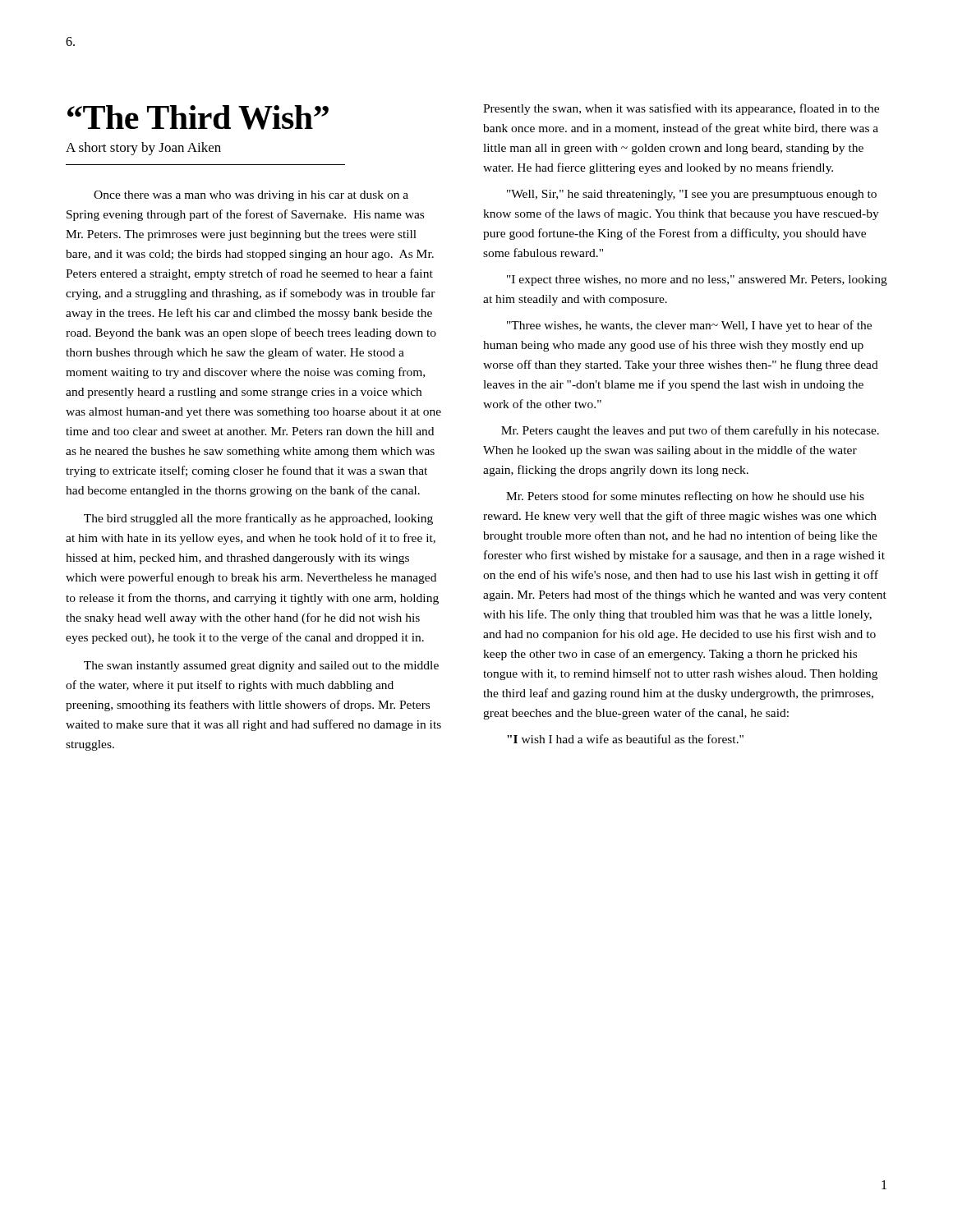
Task: Click on the text block containing "Once there was a man who was"
Action: [255, 469]
